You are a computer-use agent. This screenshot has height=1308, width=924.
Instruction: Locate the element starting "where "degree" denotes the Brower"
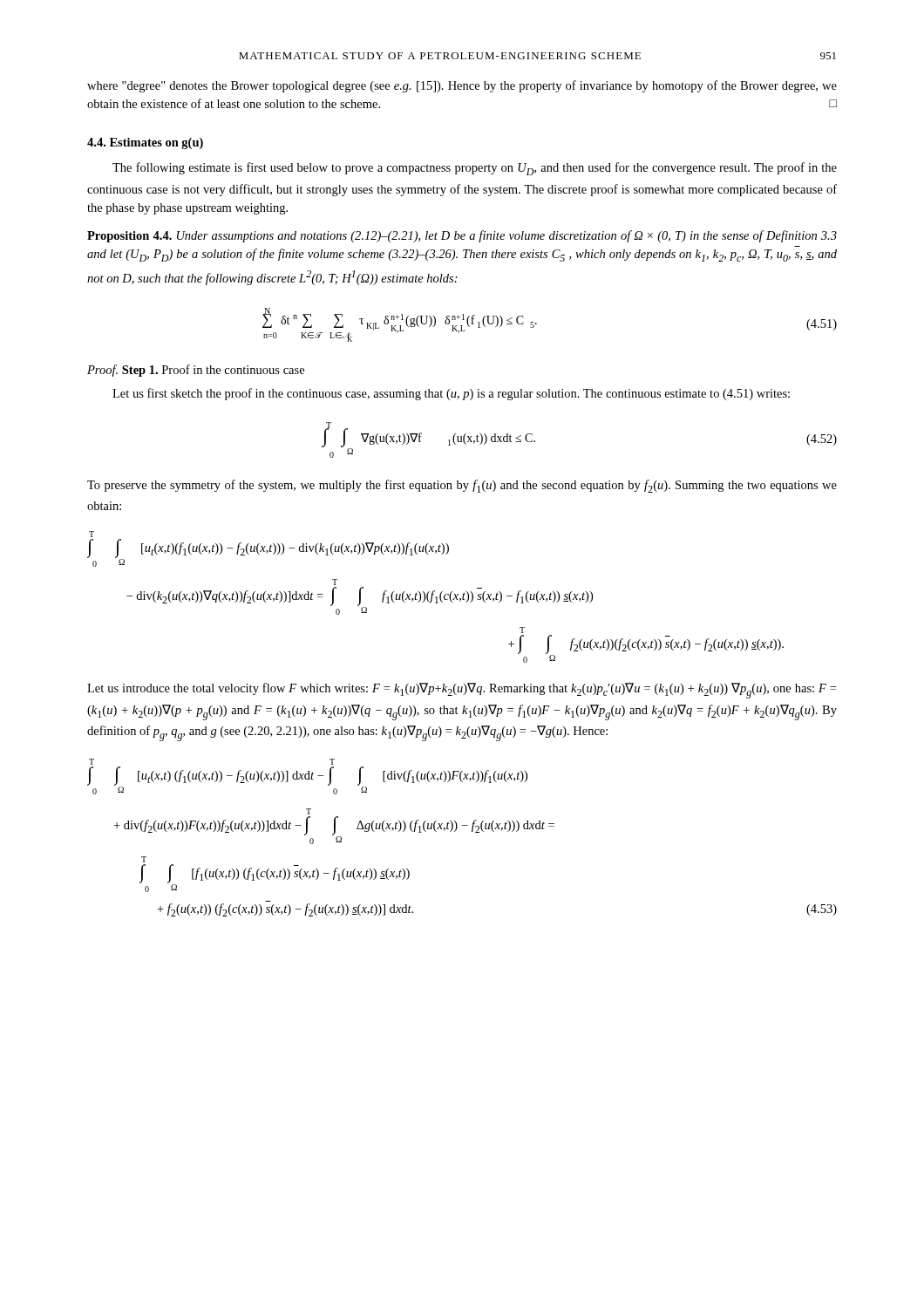pyautogui.click(x=462, y=96)
